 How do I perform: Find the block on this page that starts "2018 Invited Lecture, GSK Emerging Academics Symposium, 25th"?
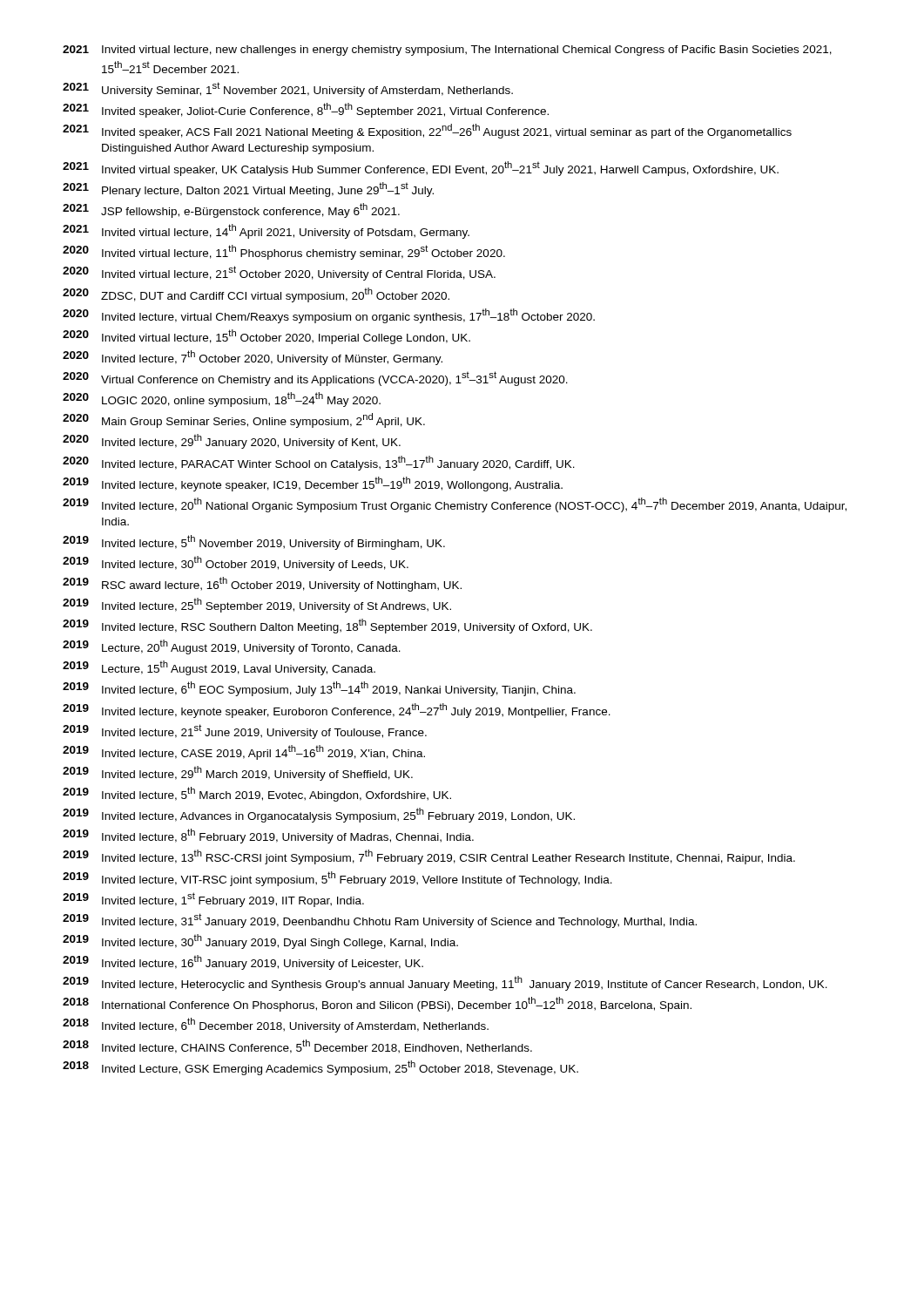[x=462, y=1067]
